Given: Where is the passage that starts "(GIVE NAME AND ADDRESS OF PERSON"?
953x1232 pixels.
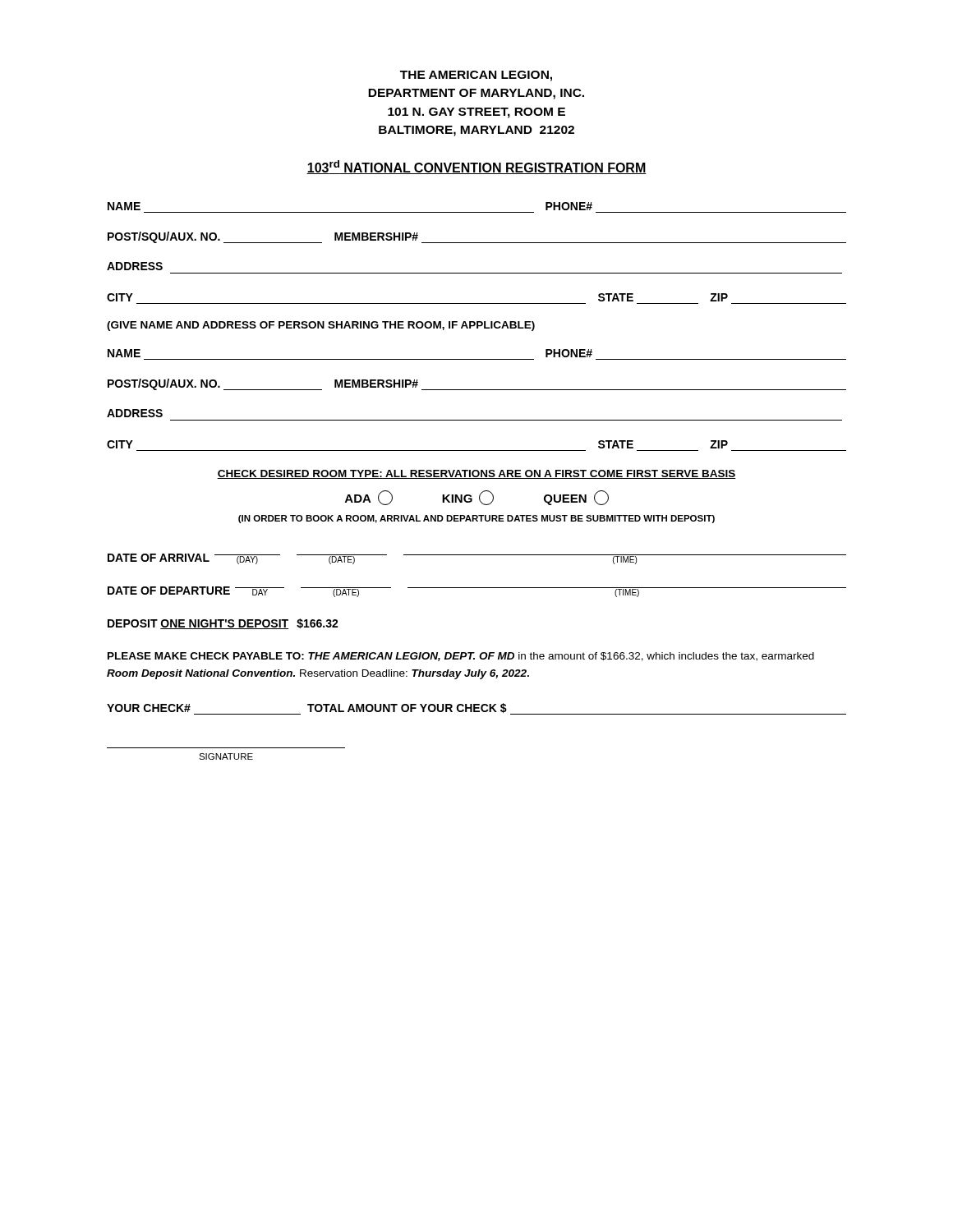Looking at the screenshot, I should [x=321, y=325].
